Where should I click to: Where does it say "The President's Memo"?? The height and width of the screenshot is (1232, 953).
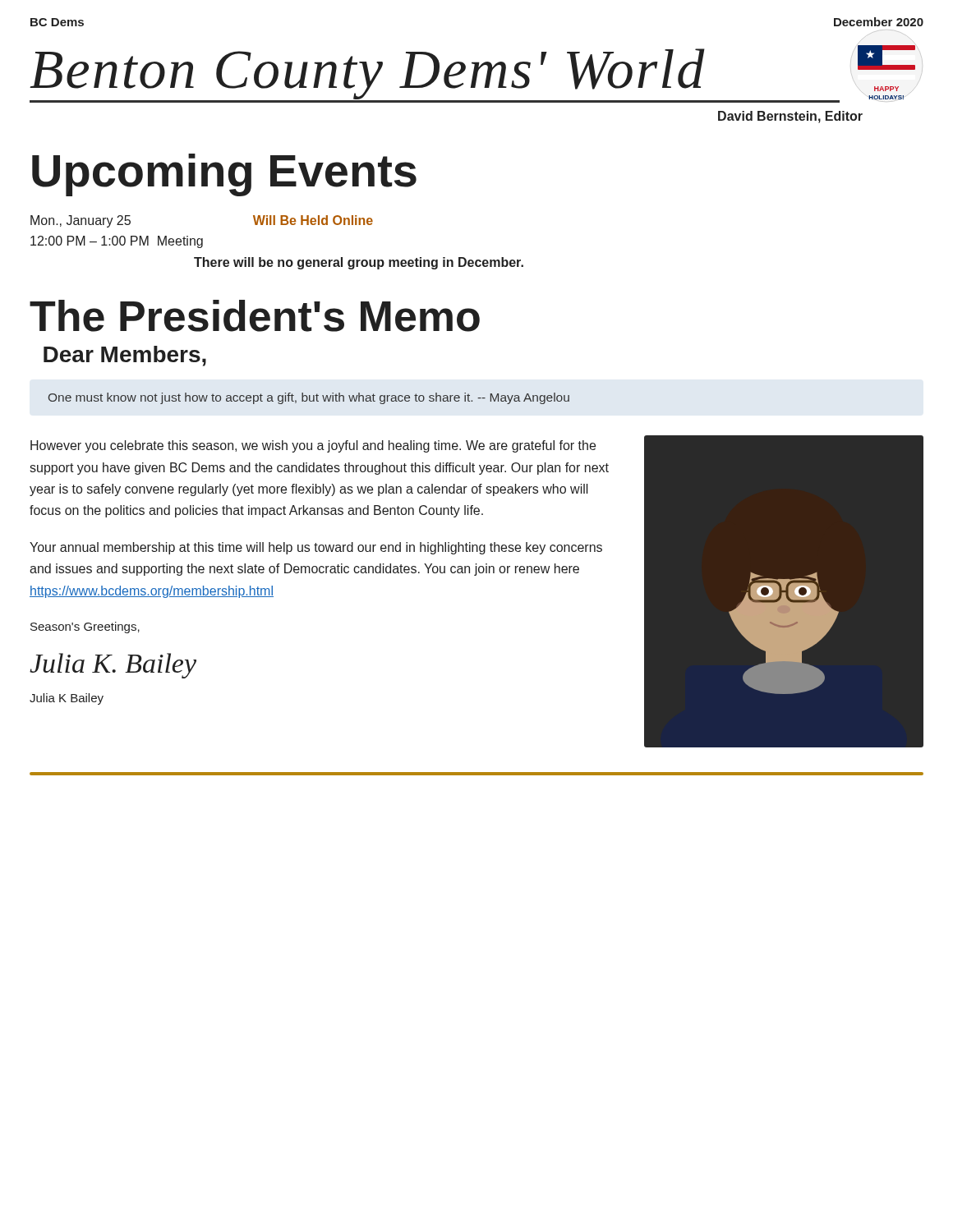coord(255,317)
